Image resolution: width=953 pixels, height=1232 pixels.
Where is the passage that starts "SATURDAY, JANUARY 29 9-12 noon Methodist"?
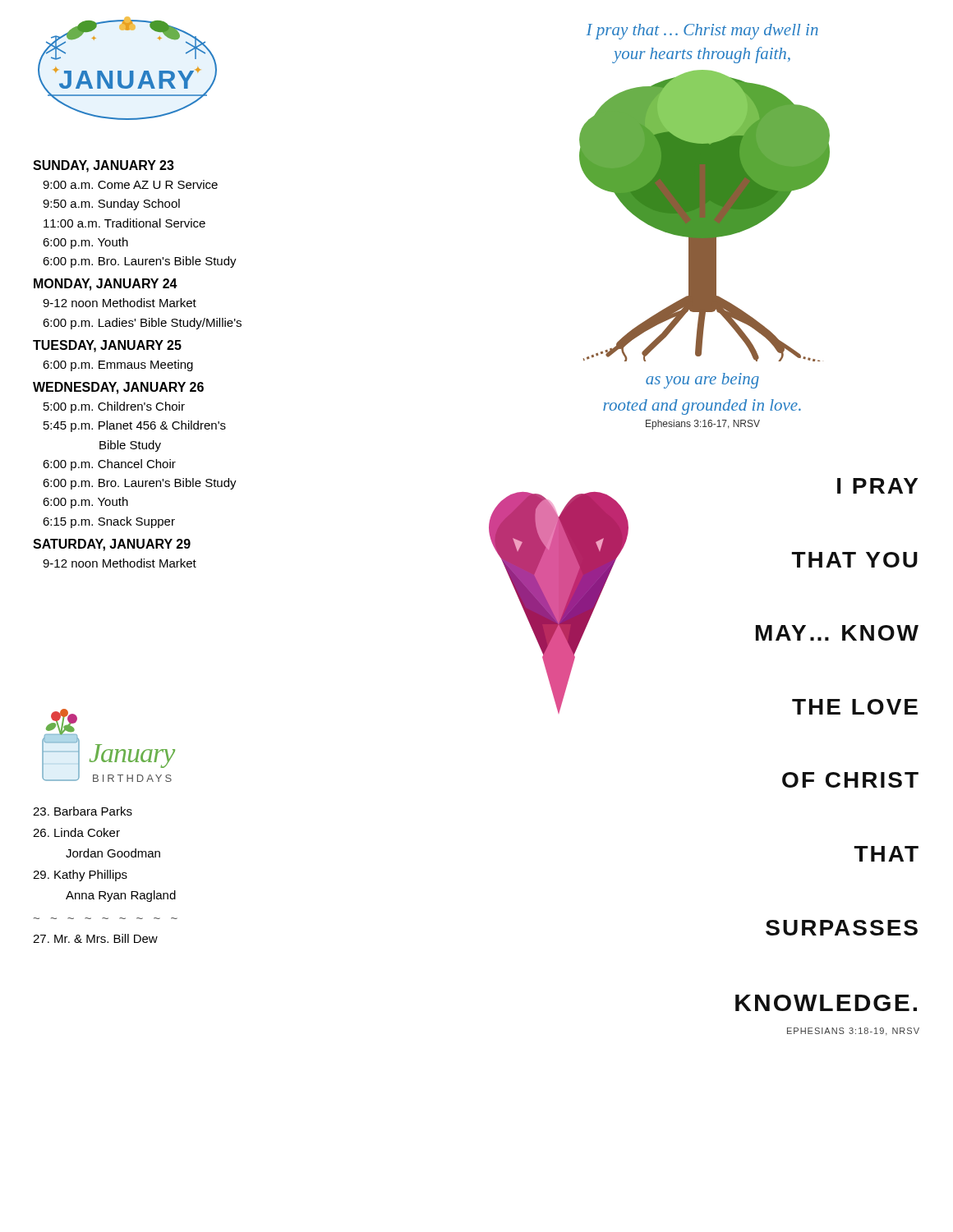[112, 545]
